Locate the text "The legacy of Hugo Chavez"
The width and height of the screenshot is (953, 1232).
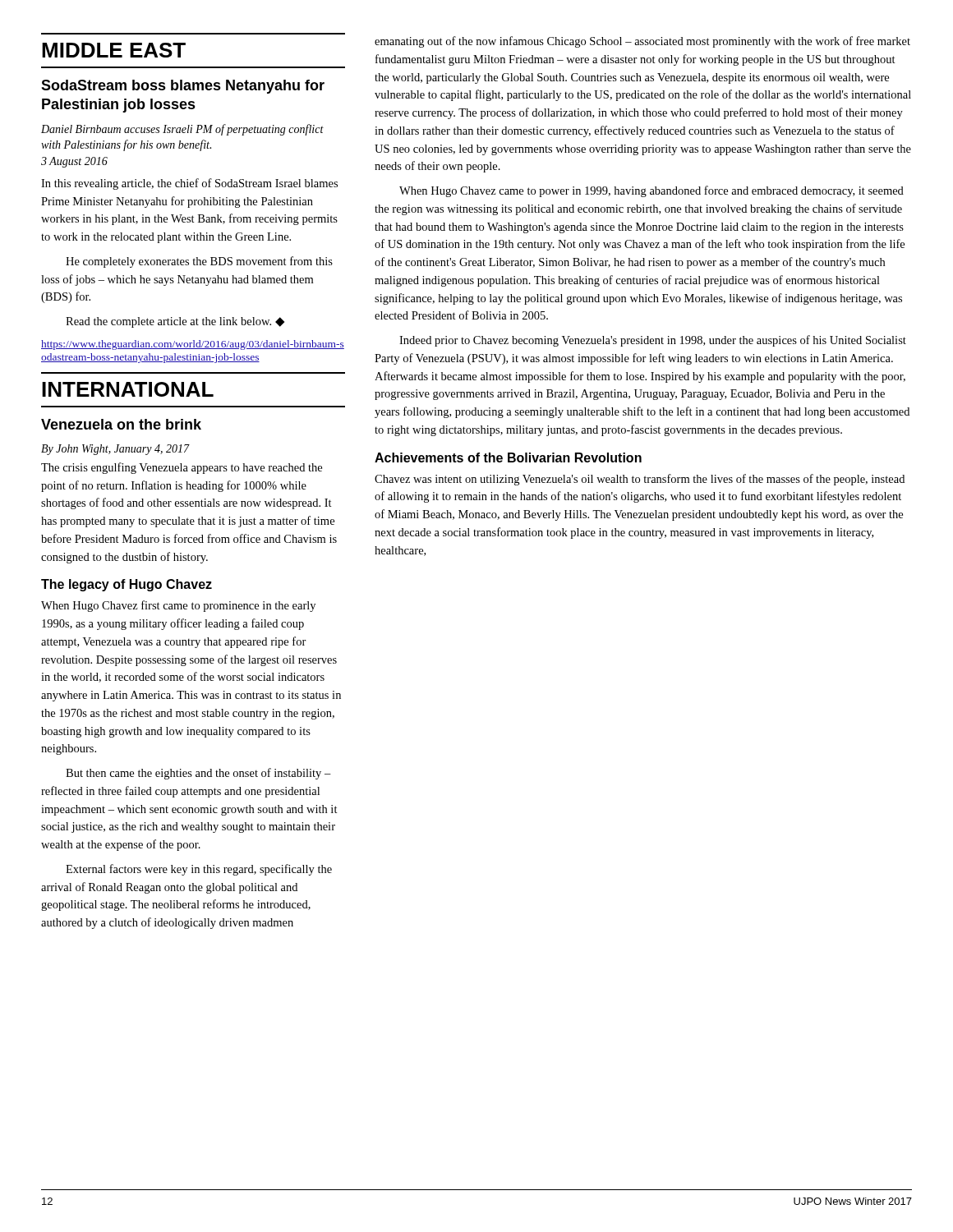193,585
